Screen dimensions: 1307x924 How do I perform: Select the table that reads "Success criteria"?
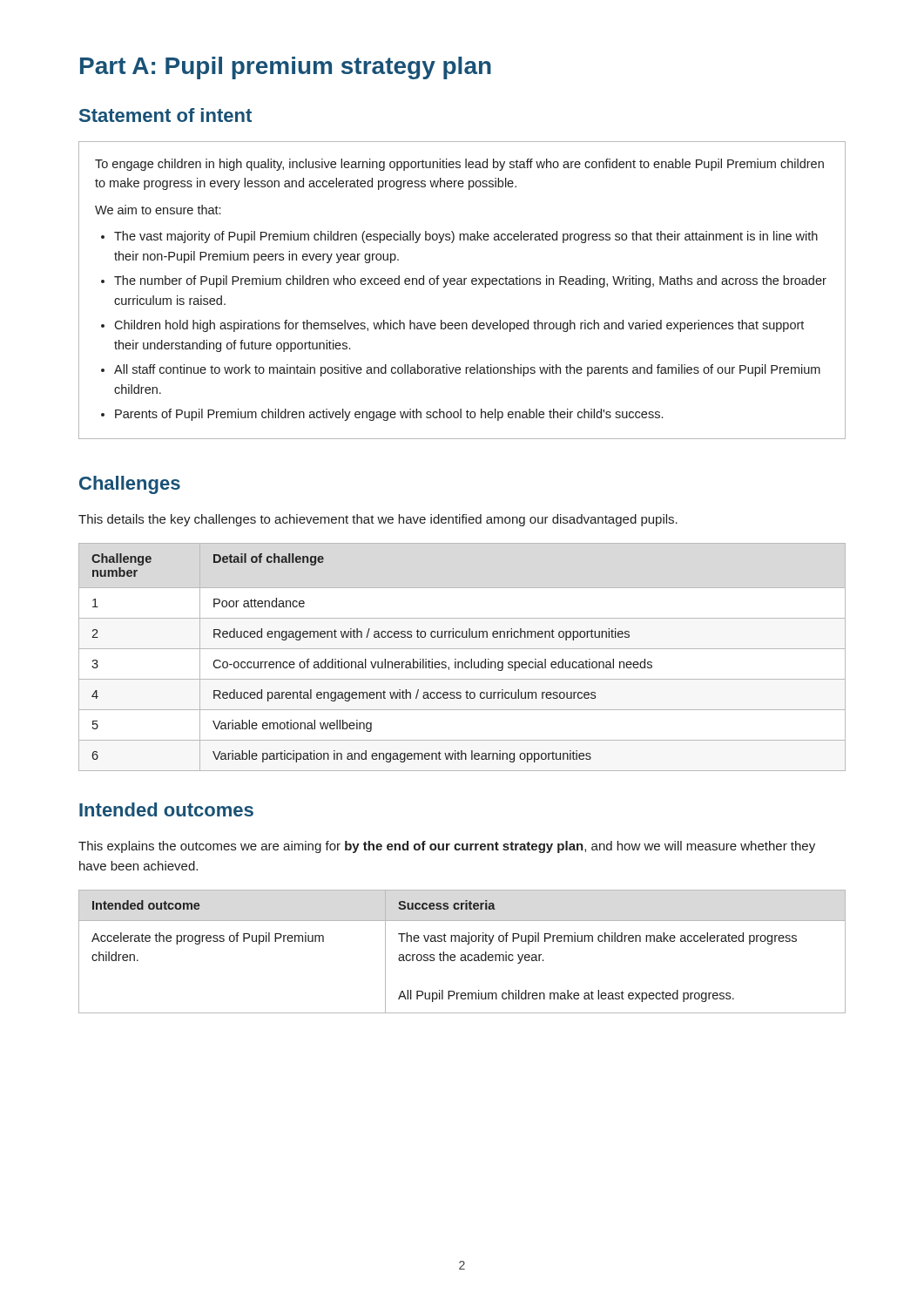(x=462, y=952)
